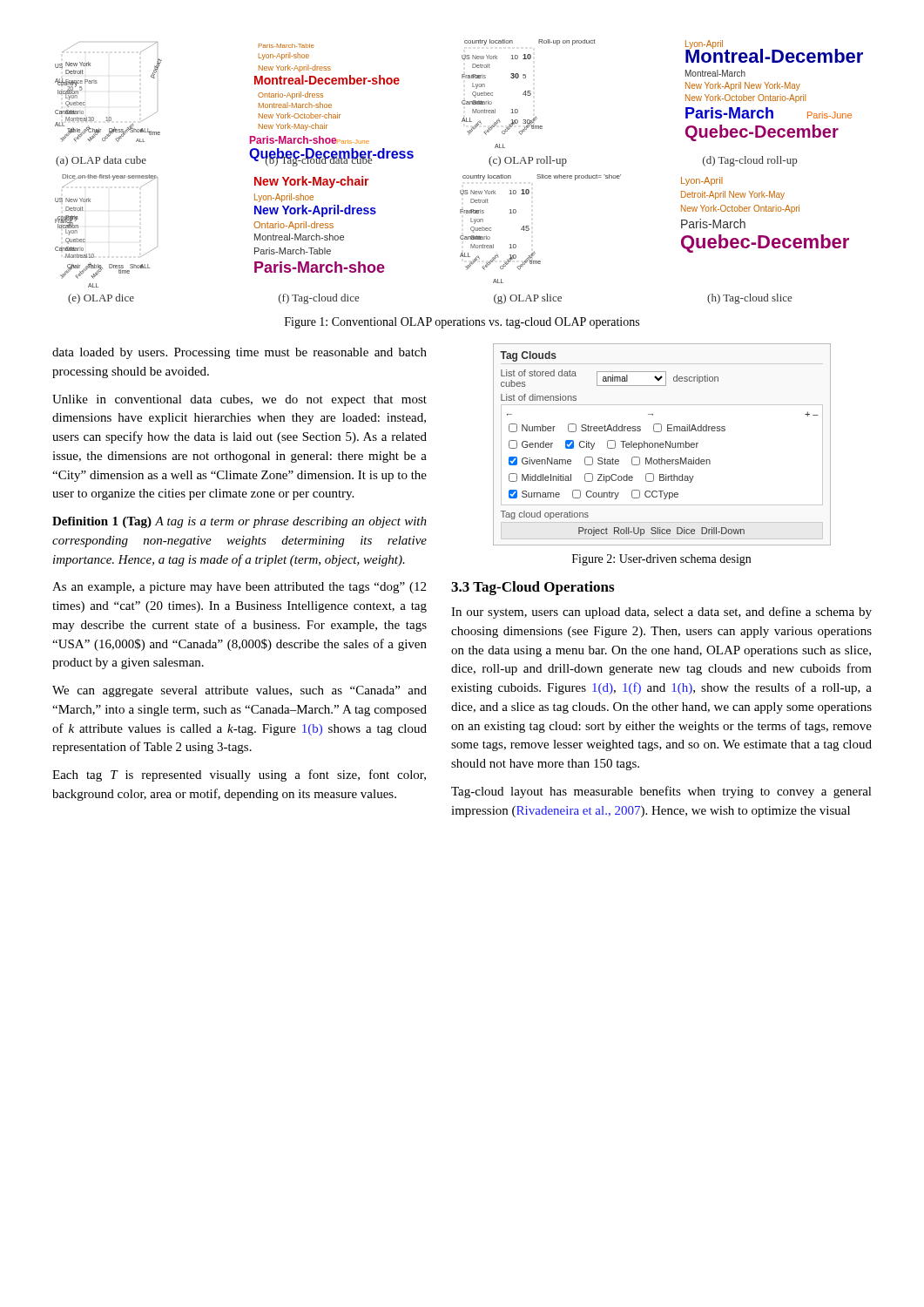
Task: Find the section header with the text "3.3 Tag-Cloud Operations"
Action: tap(533, 587)
